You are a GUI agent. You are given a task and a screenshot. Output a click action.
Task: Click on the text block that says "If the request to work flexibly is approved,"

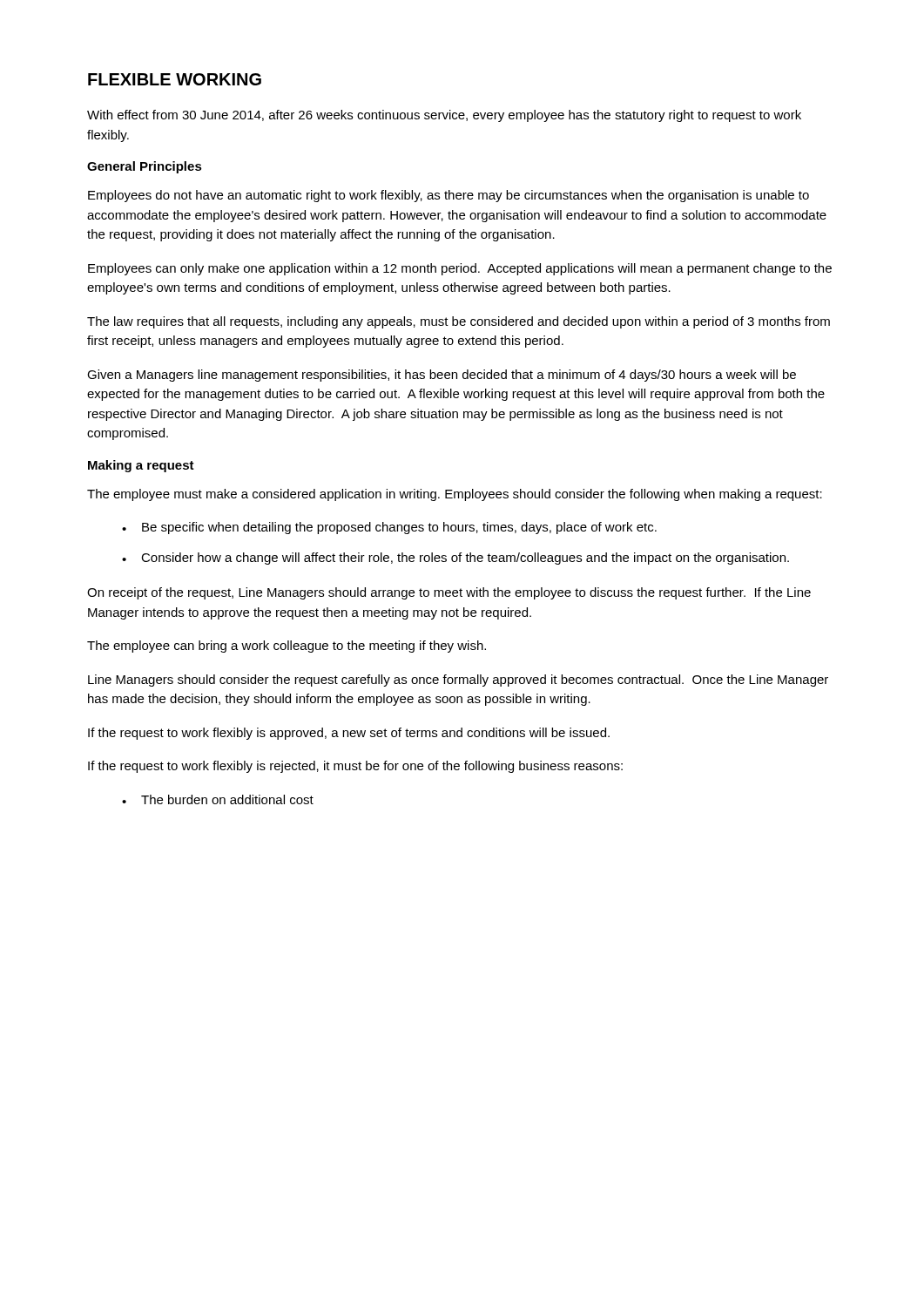pyautogui.click(x=349, y=732)
